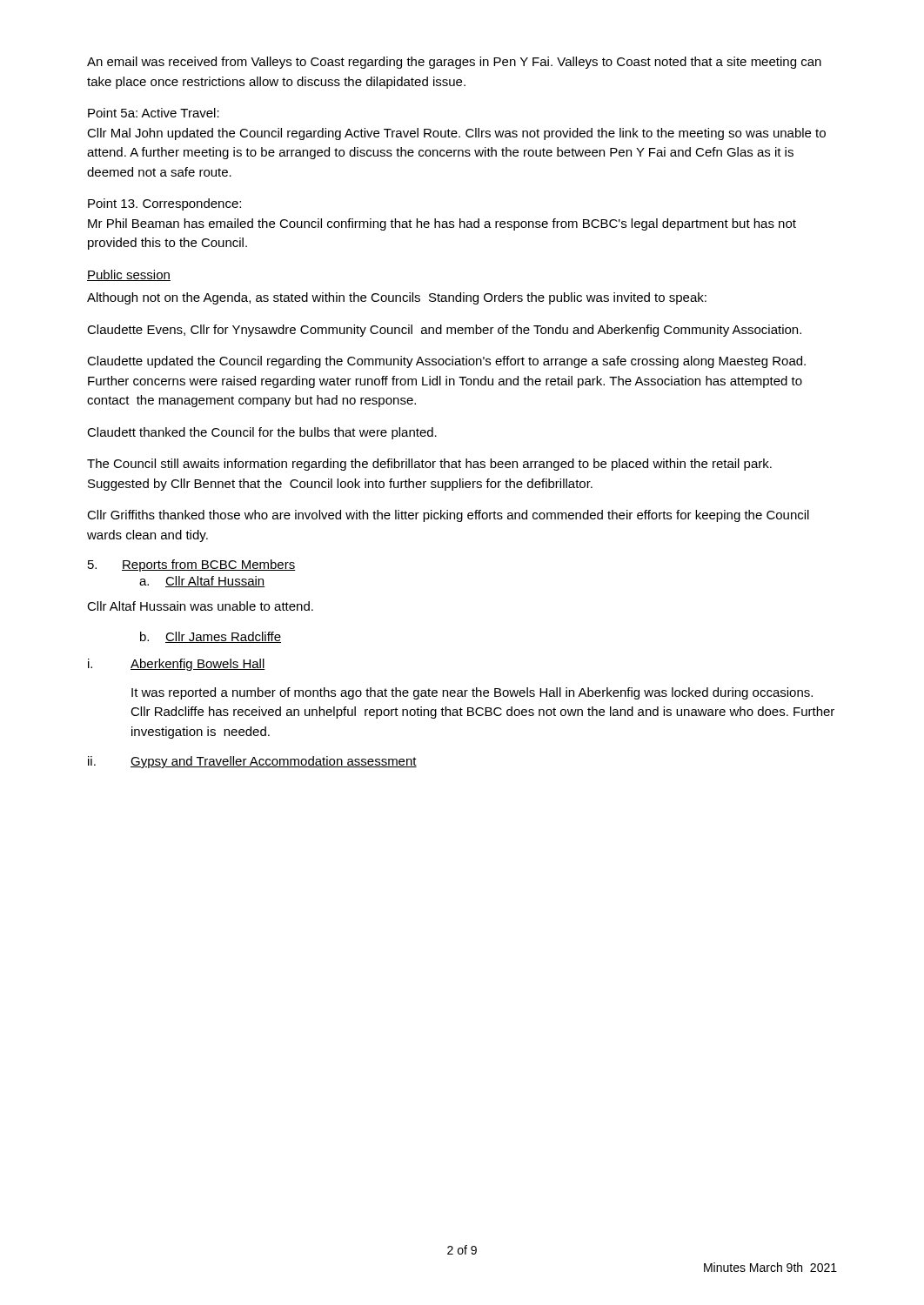The height and width of the screenshot is (1305, 924).
Task: Find the region starting "b. Cllr James Radcliffe"
Action: tap(210, 636)
